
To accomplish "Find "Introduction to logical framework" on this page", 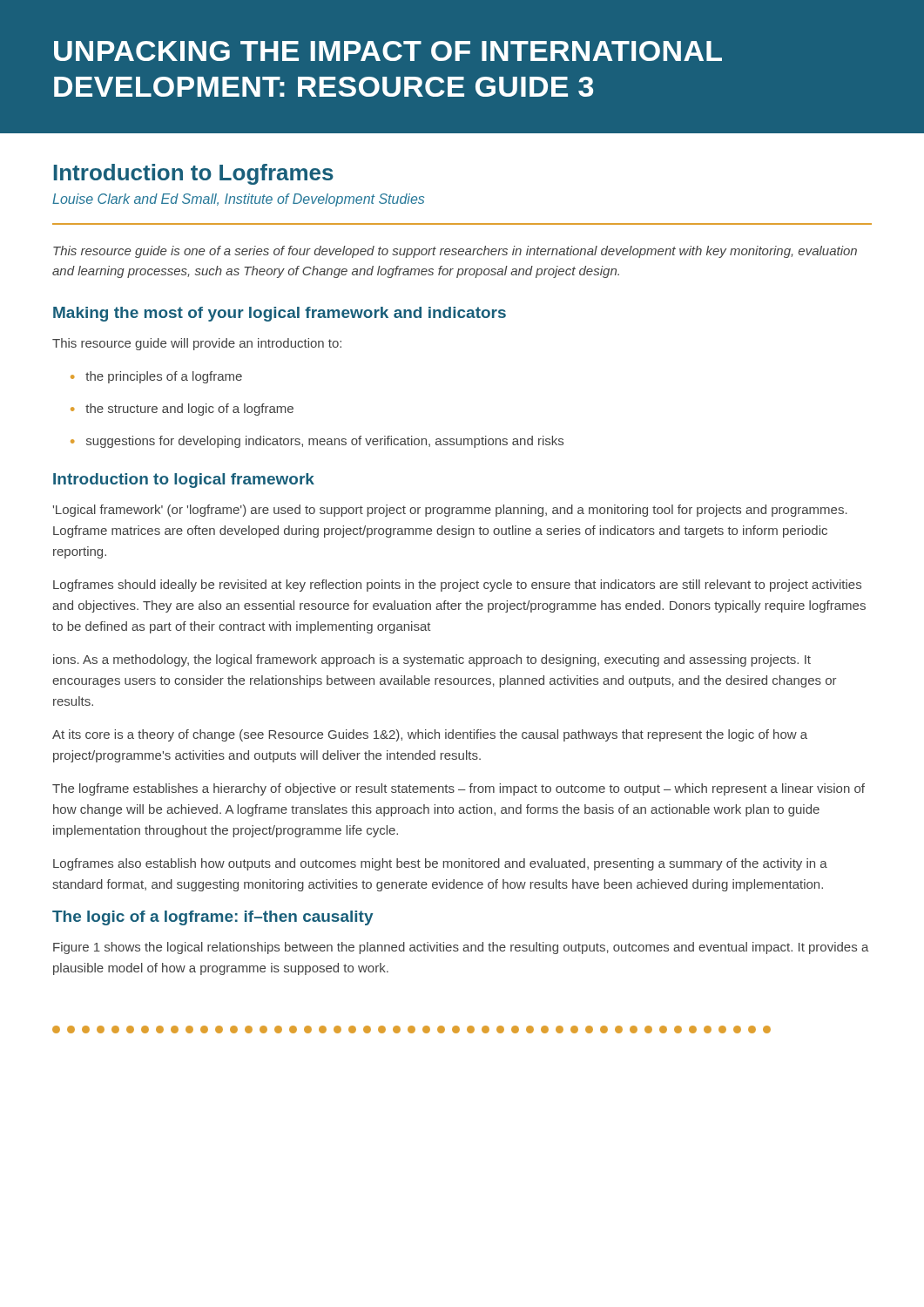I will click(x=184, y=481).
